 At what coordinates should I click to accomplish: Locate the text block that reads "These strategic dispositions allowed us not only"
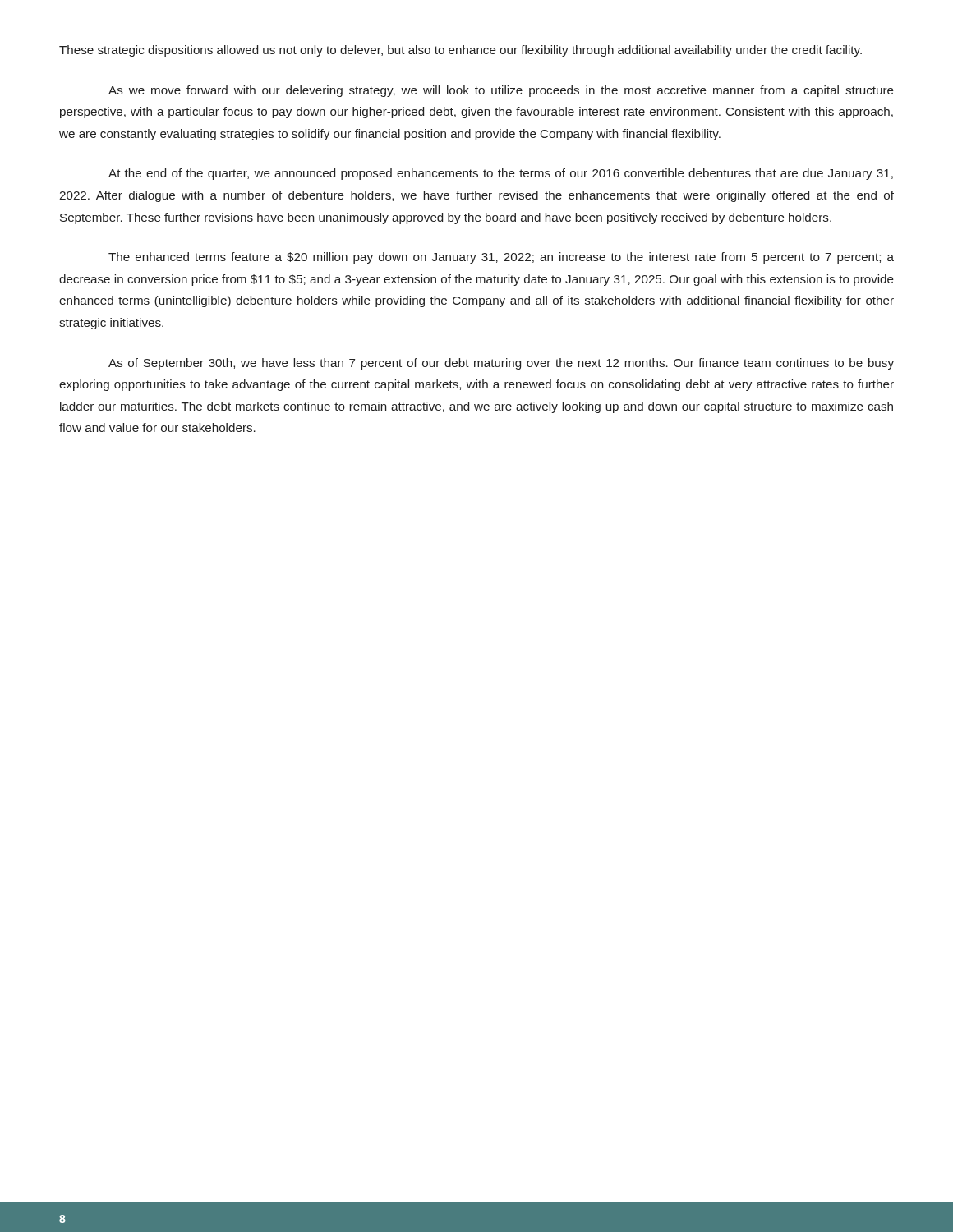tap(461, 50)
